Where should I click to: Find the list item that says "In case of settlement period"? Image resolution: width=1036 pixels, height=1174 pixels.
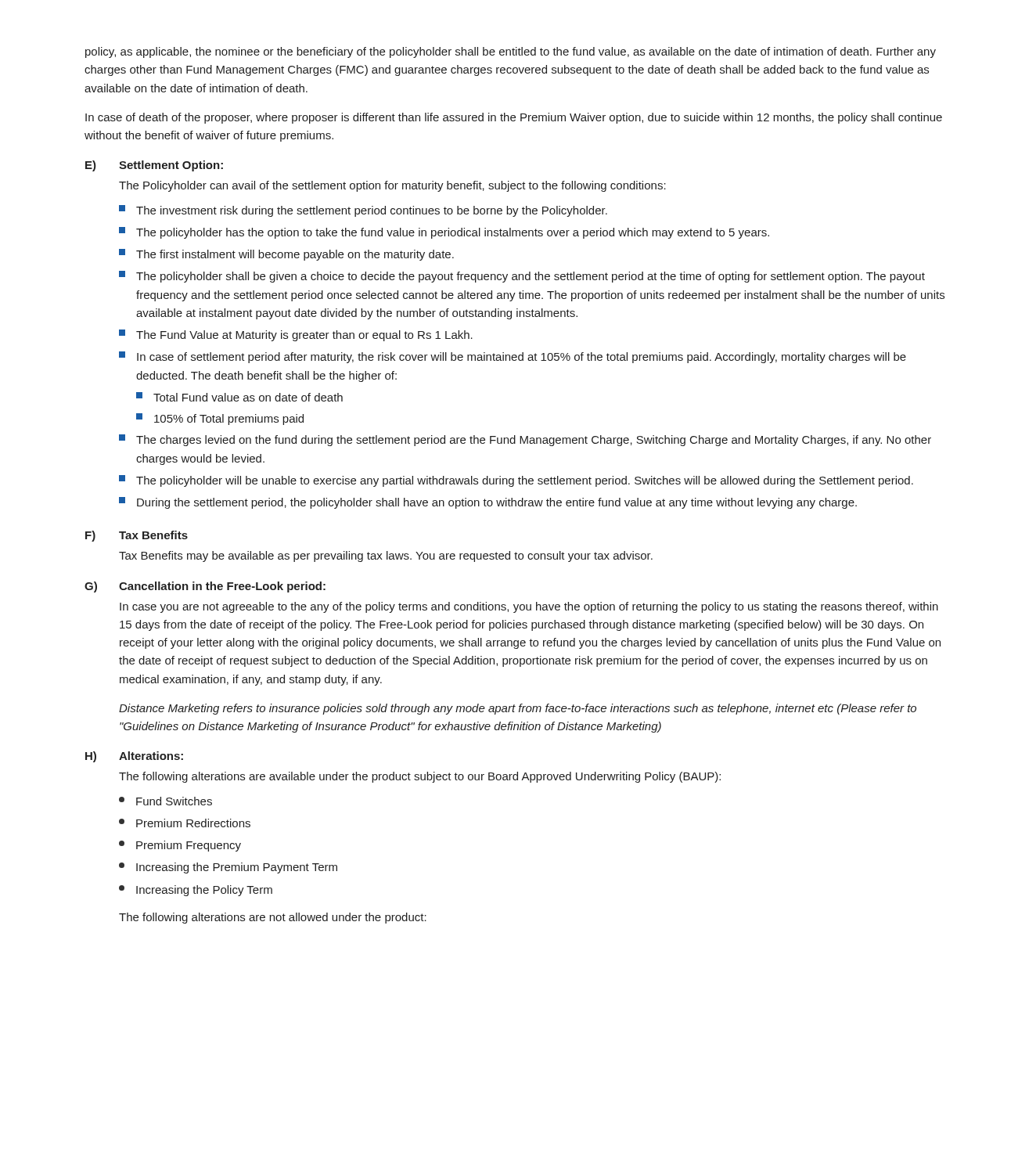point(535,366)
